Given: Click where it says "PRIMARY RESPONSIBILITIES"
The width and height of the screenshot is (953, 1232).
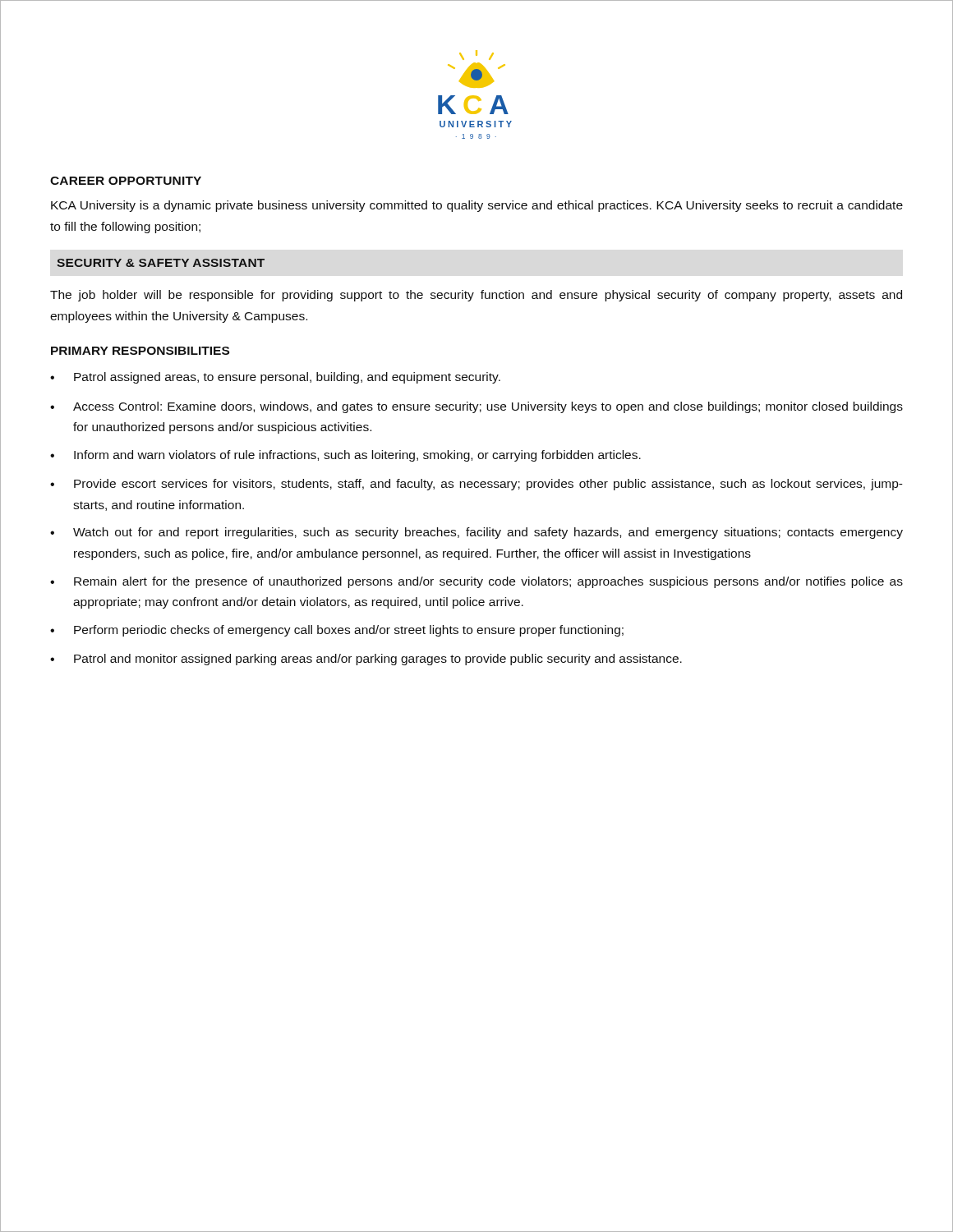Looking at the screenshot, I should coord(140,351).
